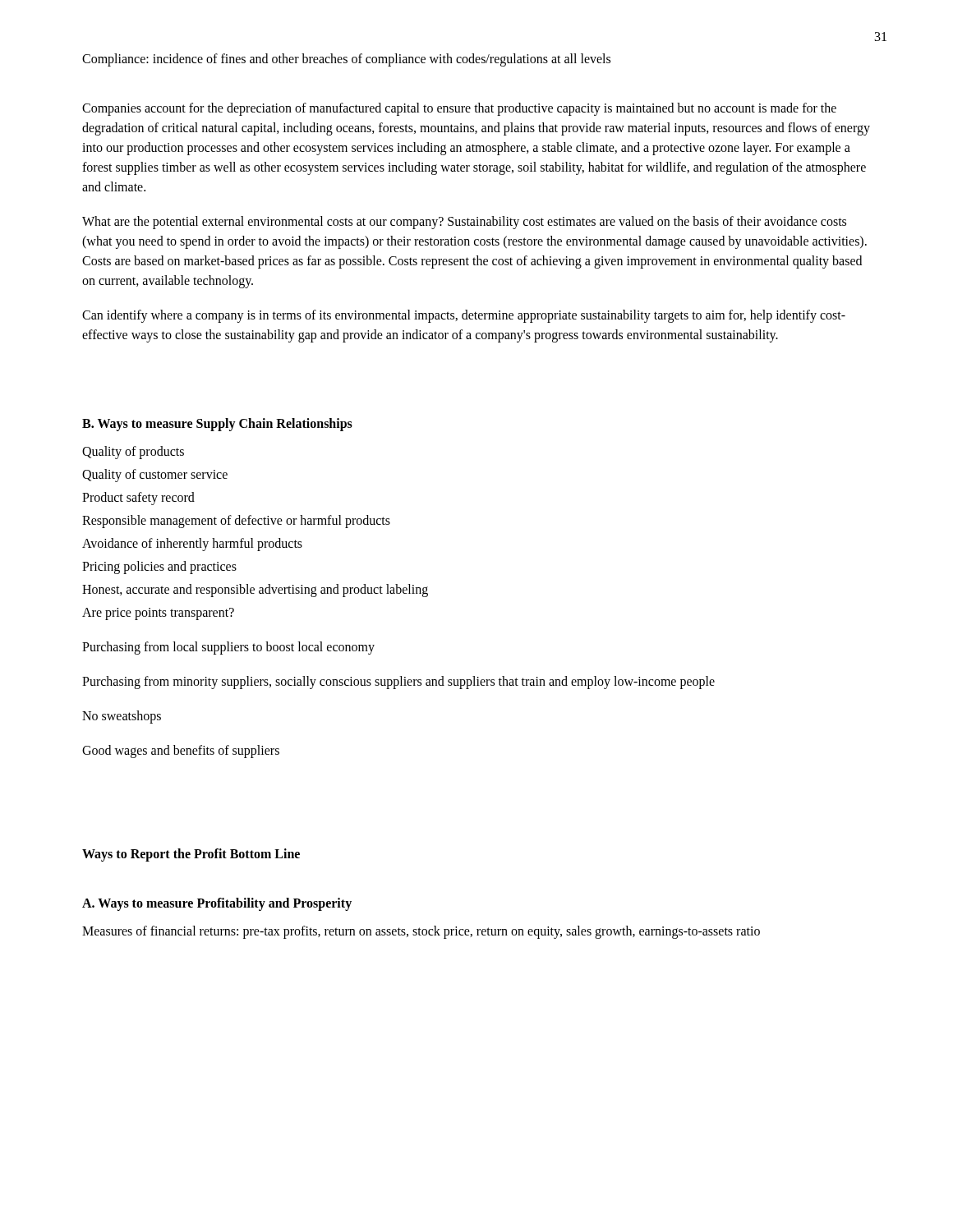Select the text block that reads "Compliance: incidence of fines and other"
953x1232 pixels.
click(x=347, y=59)
